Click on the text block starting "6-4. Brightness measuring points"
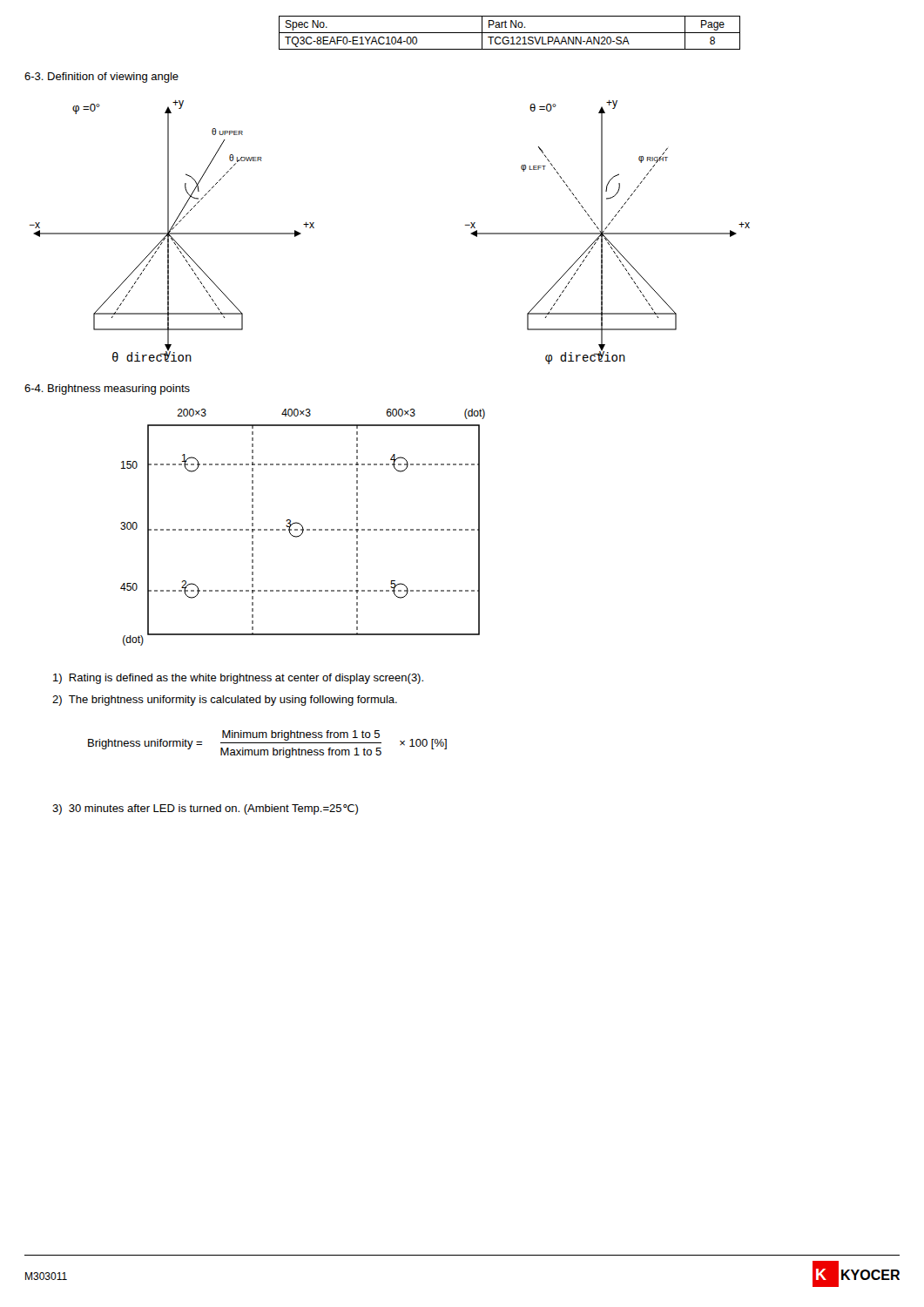Viewport: 924px width, 1307px height. tap(107, 388)
